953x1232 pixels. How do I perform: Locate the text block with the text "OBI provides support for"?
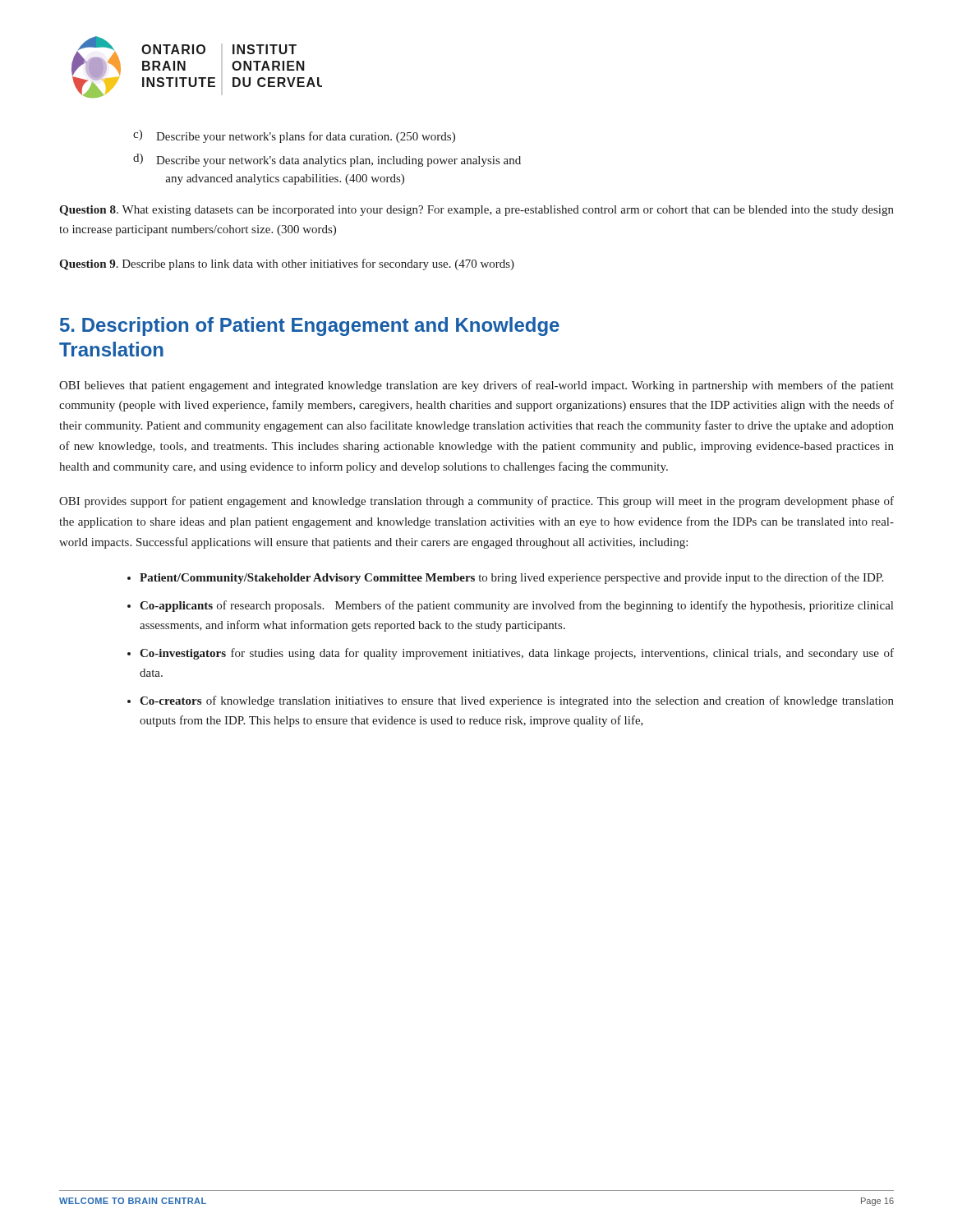[476, 522]
